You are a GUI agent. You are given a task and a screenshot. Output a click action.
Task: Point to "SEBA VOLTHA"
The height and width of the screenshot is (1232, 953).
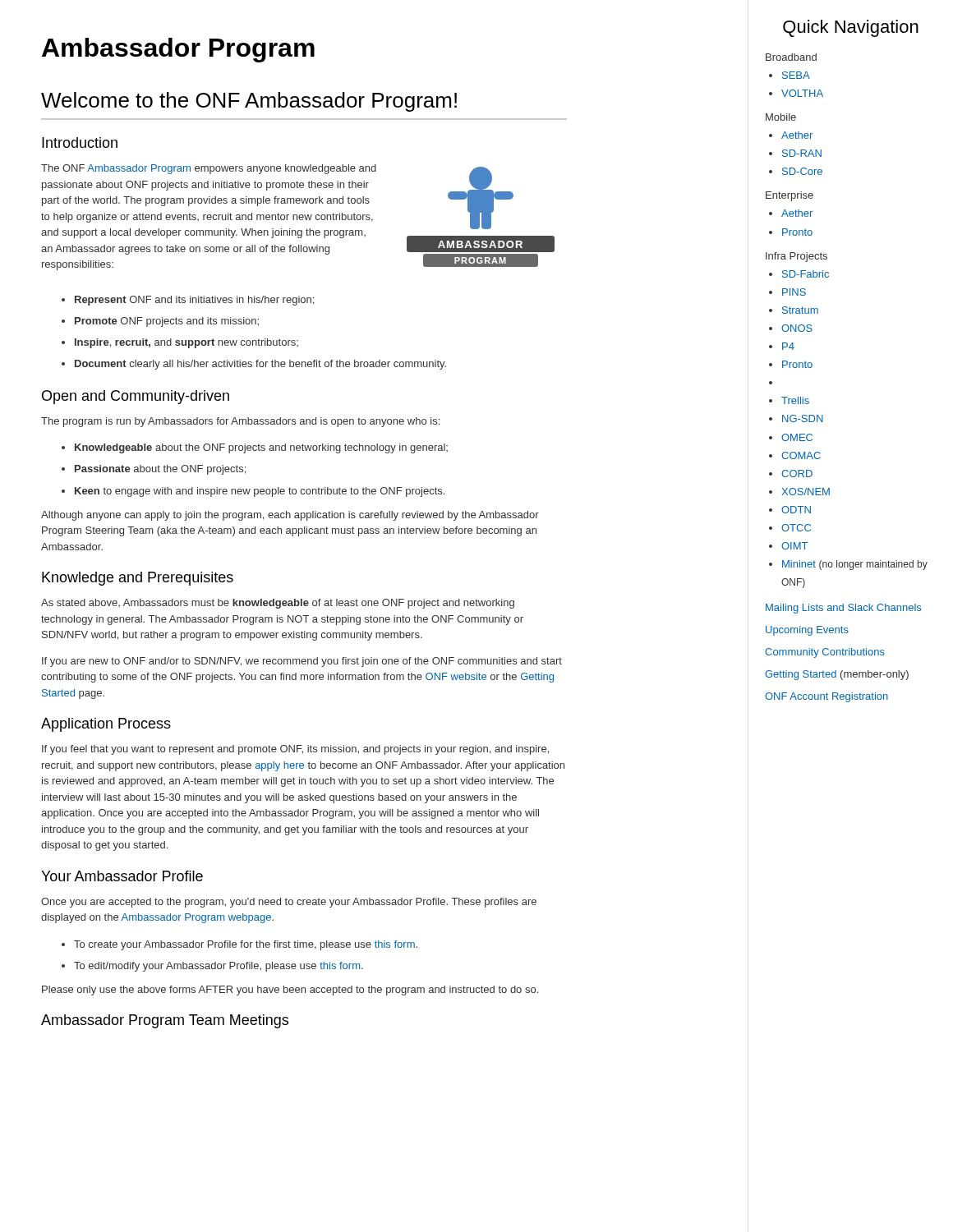pyautogui.click(x=796, y=75)
